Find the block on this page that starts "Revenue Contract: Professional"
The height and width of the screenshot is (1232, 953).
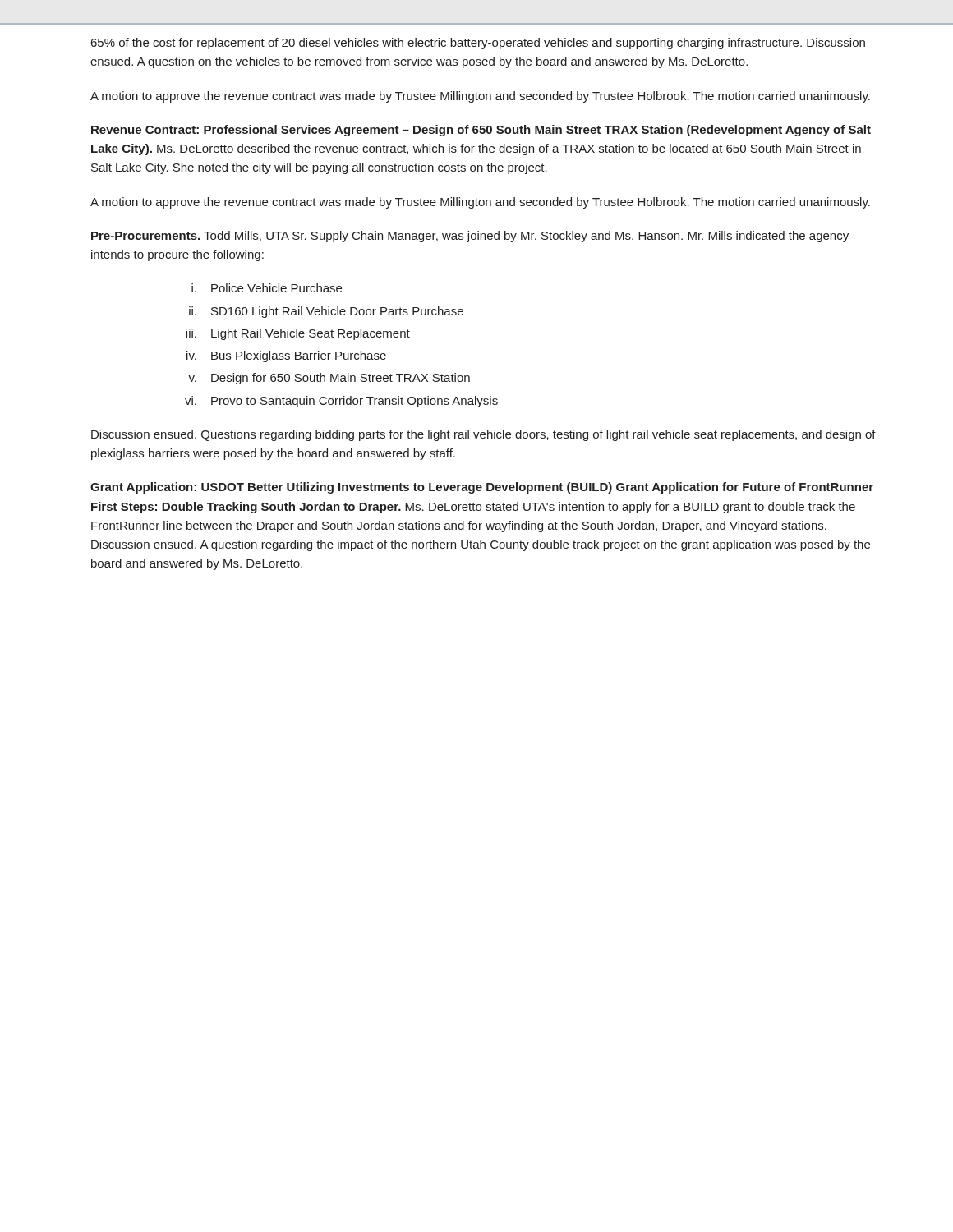481,148
